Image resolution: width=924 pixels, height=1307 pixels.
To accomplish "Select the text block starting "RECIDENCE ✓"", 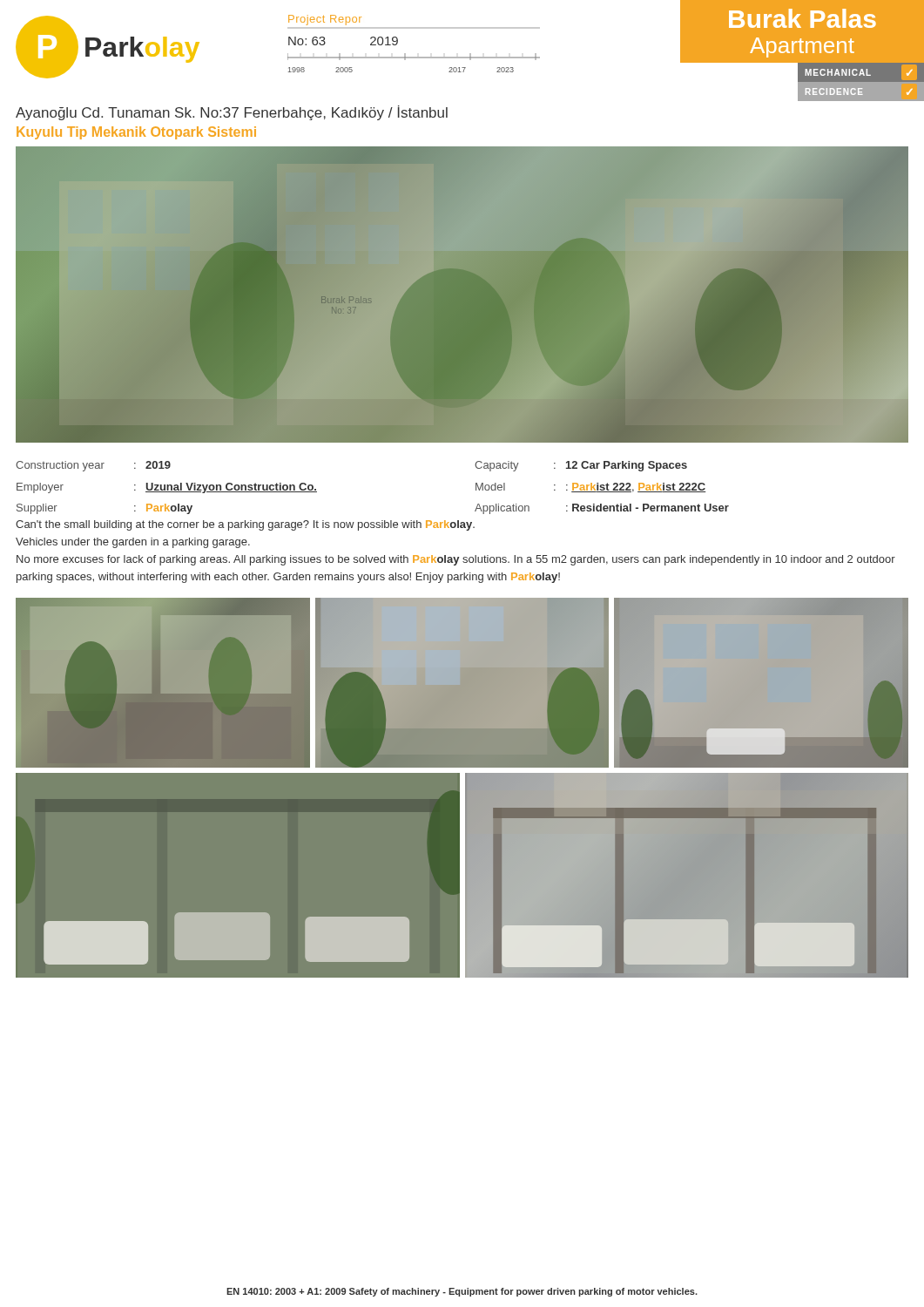I will (x=861, y=91).
